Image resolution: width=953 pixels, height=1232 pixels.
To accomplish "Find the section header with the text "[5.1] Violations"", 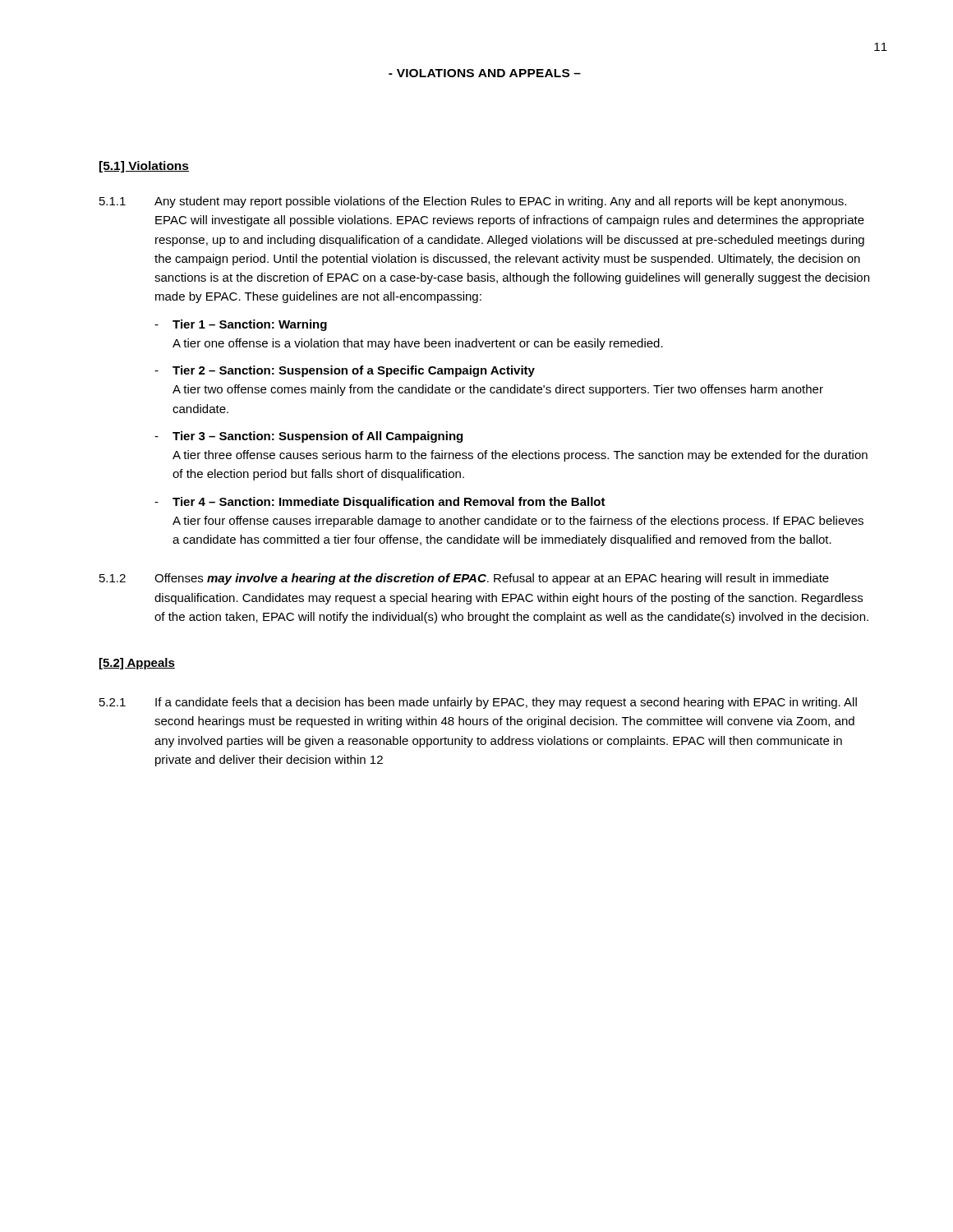I will [x=144, y=166].
